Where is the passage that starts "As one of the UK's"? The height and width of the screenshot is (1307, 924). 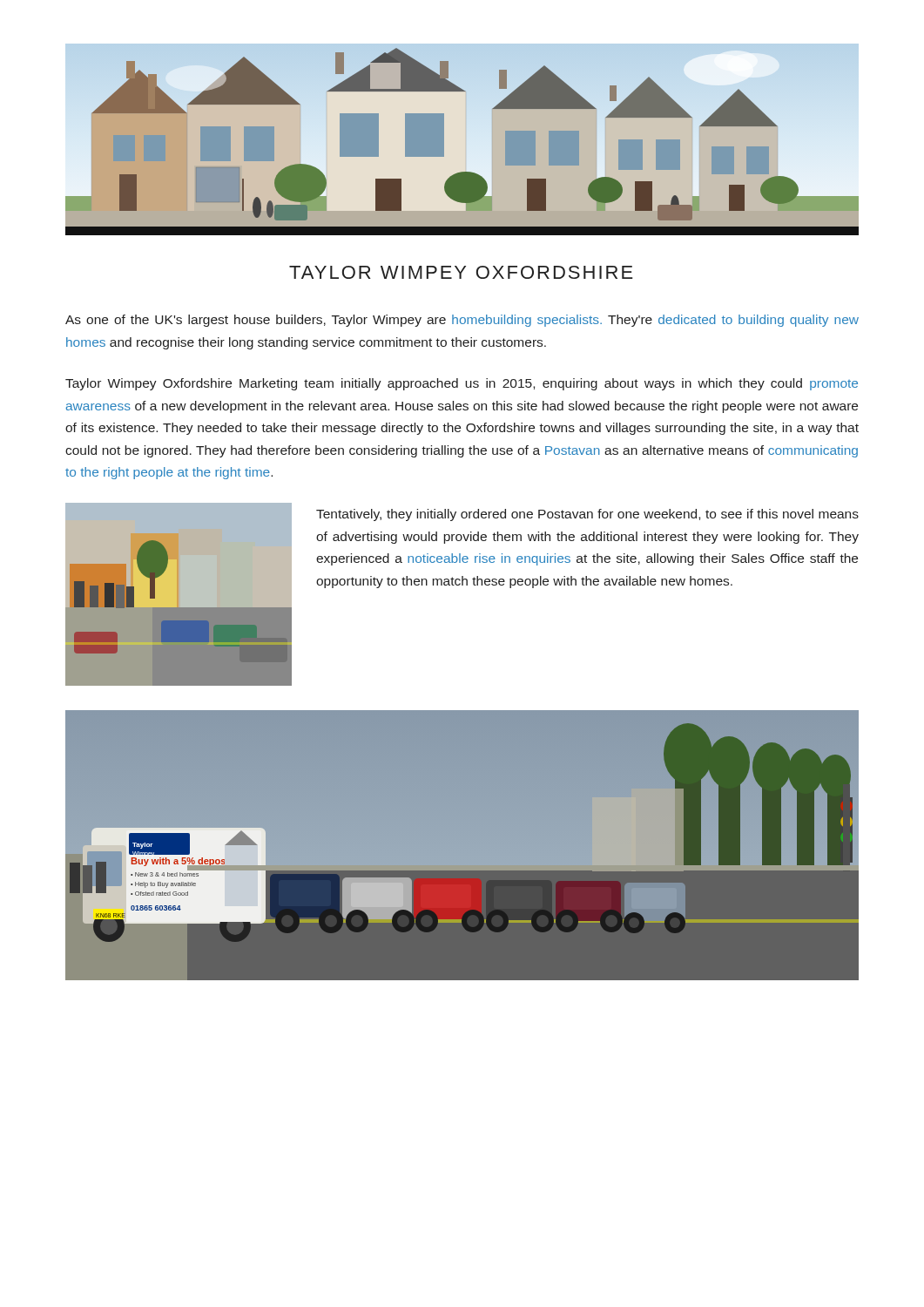coord(462,330)
